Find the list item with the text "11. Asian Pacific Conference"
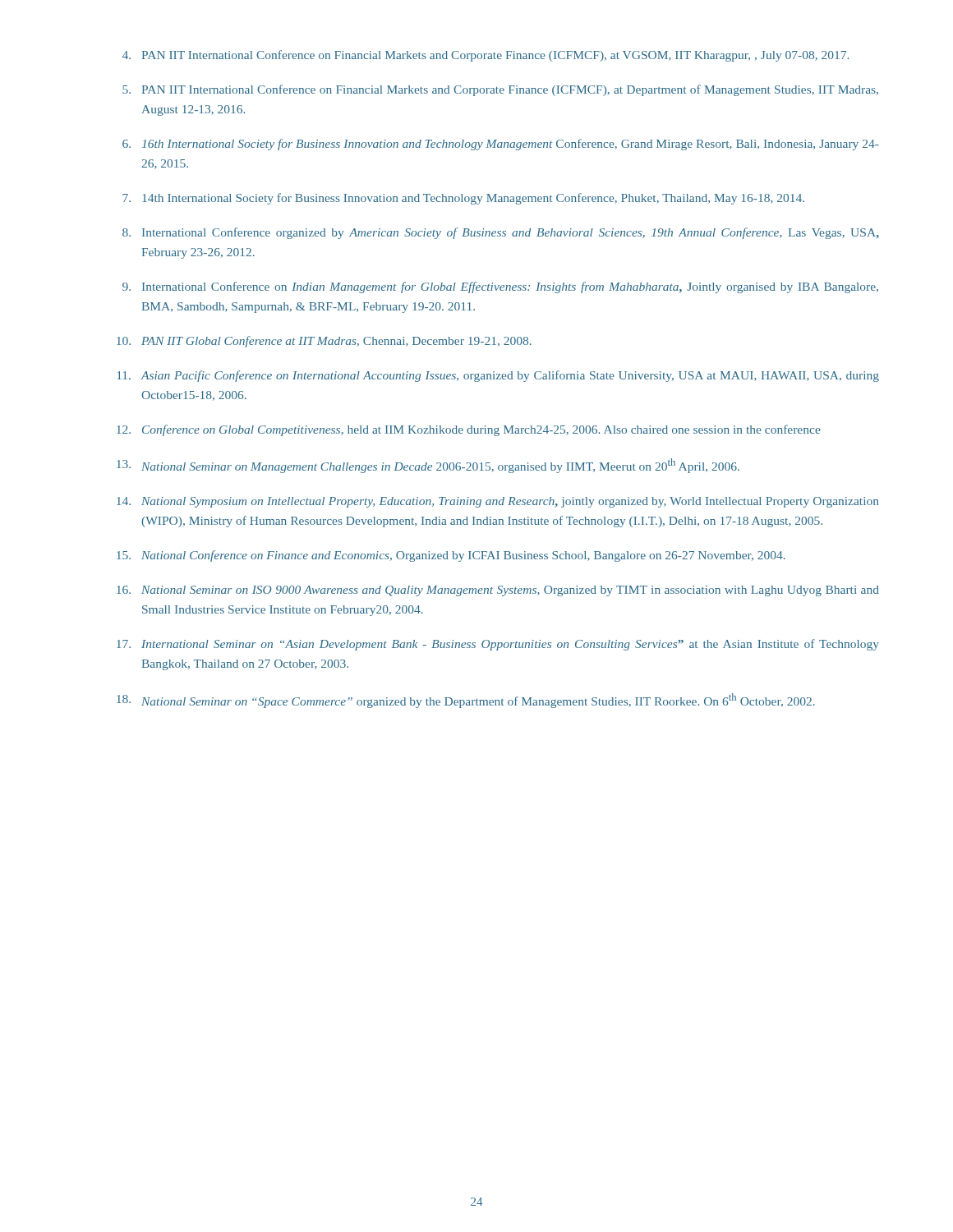The image size is (953, 1232). [x=488, y=385]
